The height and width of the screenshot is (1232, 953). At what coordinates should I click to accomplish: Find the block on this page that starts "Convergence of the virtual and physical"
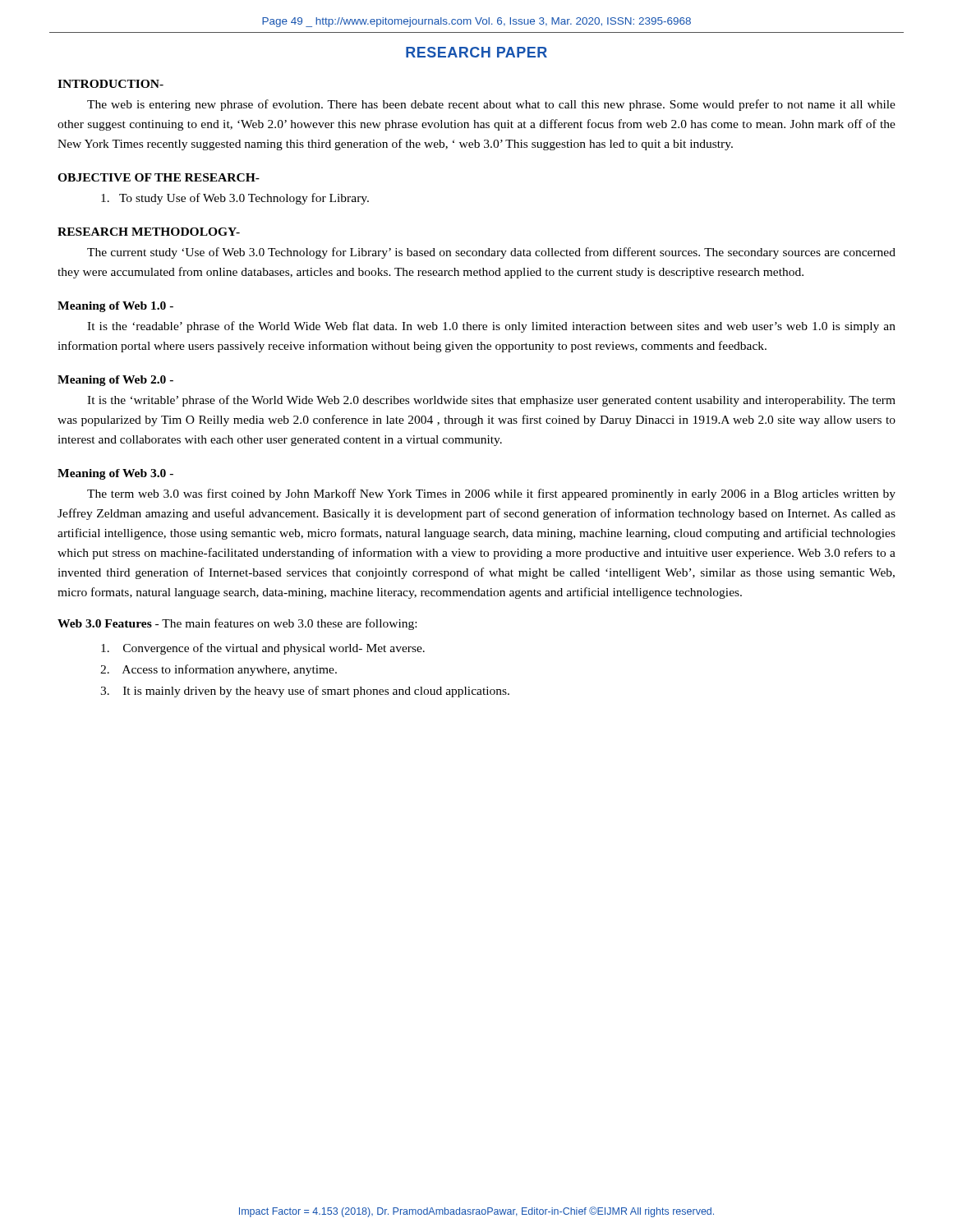pyautogui.click(x=263, y=648)
